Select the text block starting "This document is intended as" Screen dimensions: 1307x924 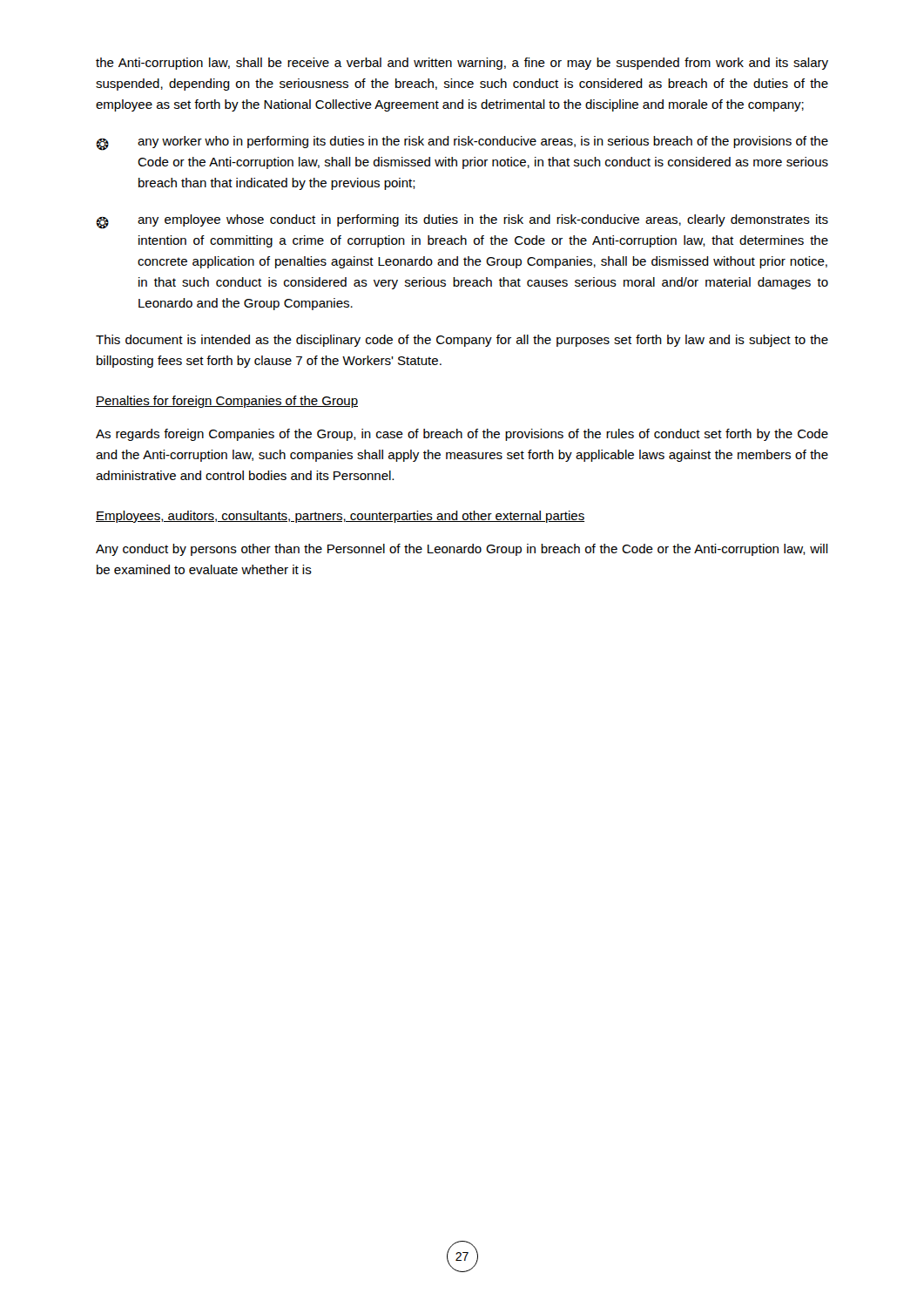click(462, 350)
